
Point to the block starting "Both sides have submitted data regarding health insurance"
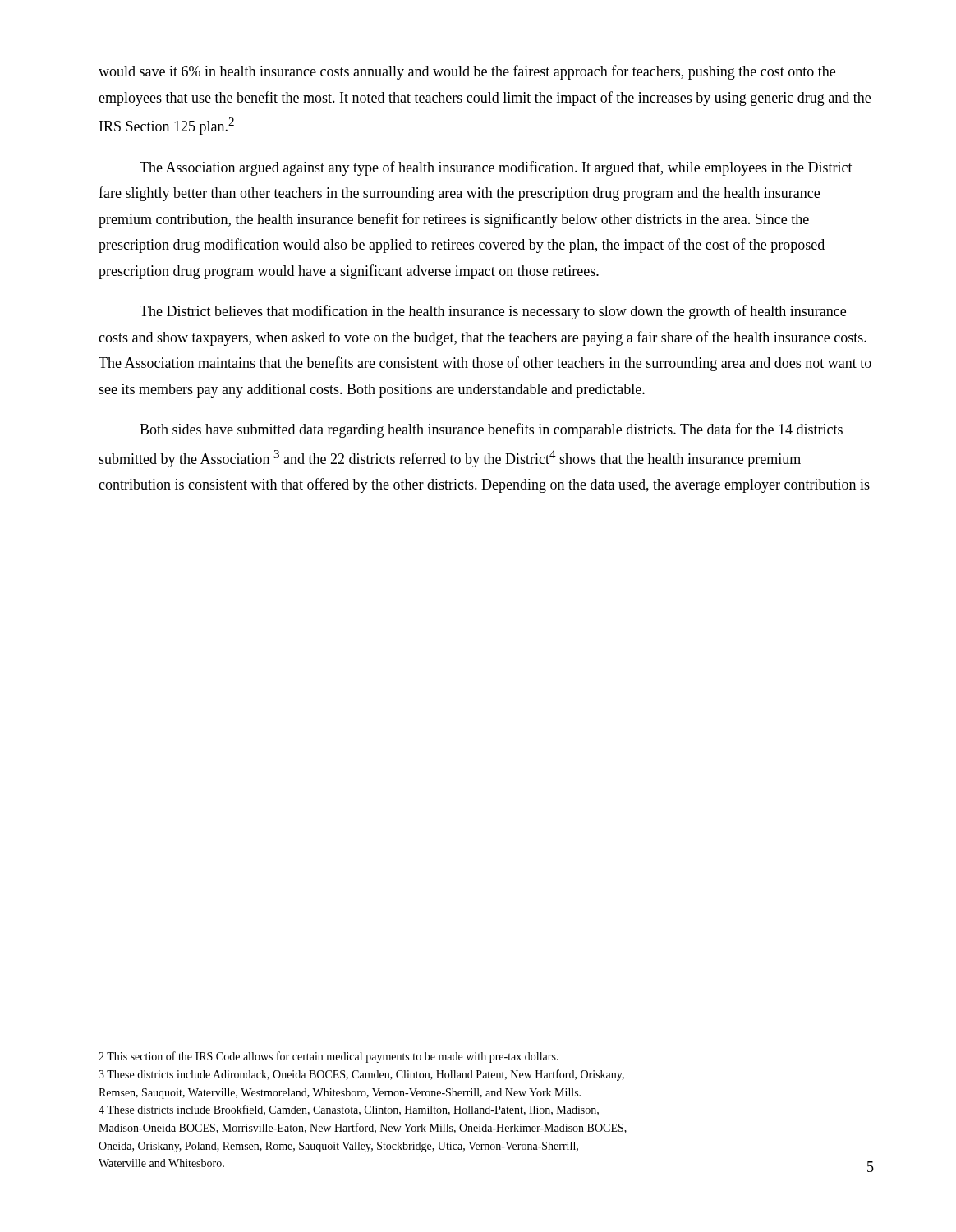[484, 457]
